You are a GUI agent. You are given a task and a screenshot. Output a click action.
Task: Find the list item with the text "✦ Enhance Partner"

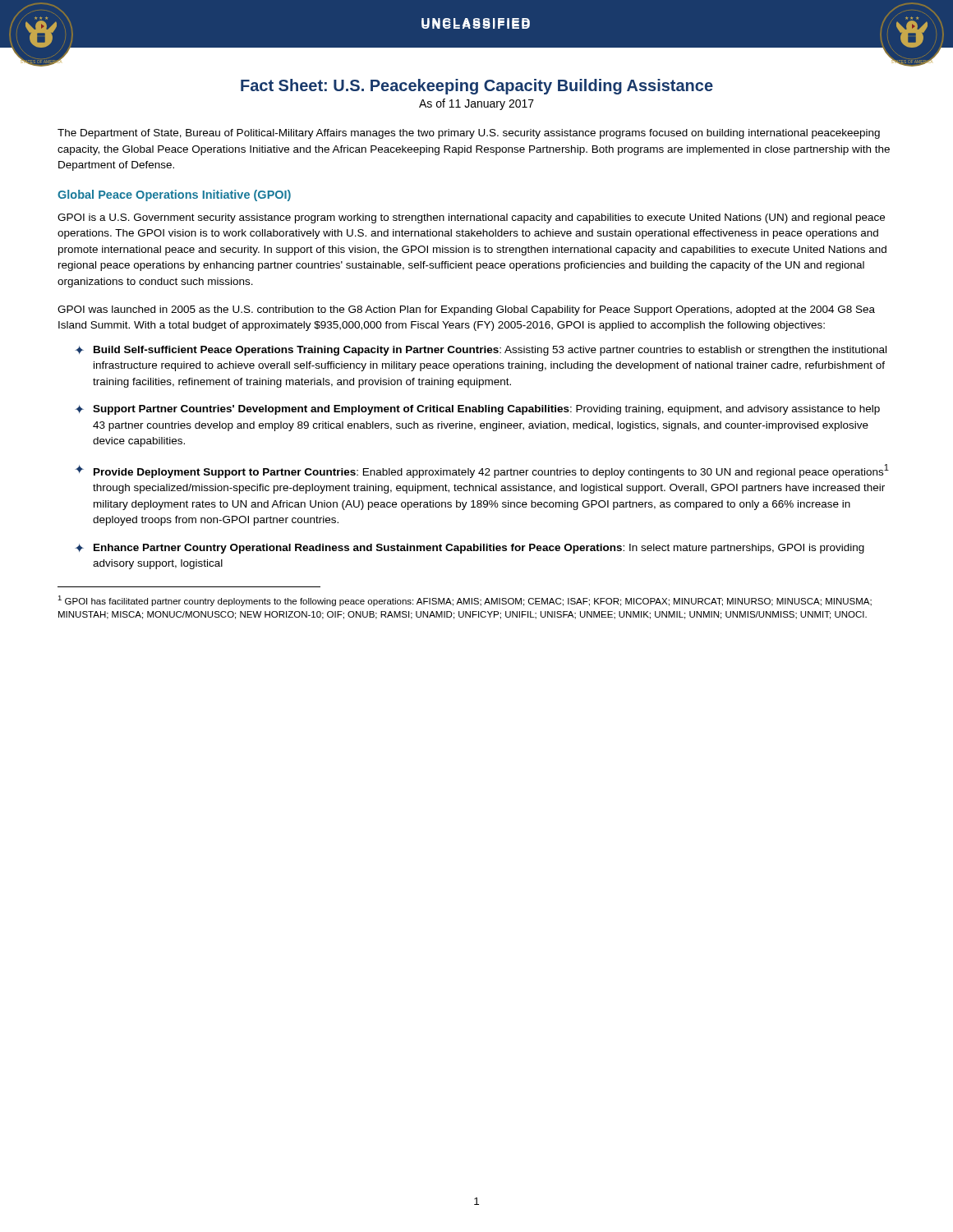click(x=485, y=555)
